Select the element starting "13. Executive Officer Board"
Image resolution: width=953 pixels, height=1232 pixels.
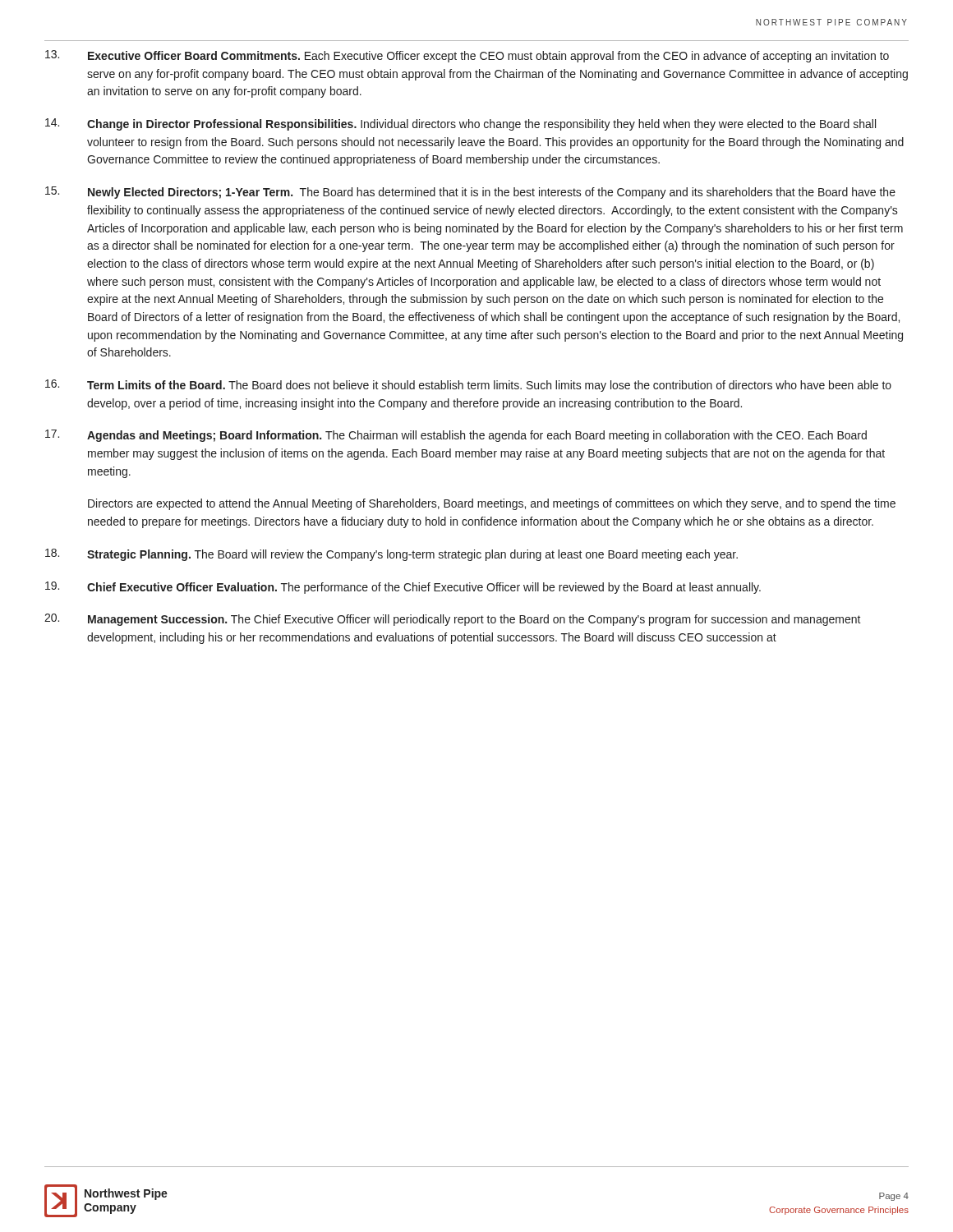coord(476,74)
